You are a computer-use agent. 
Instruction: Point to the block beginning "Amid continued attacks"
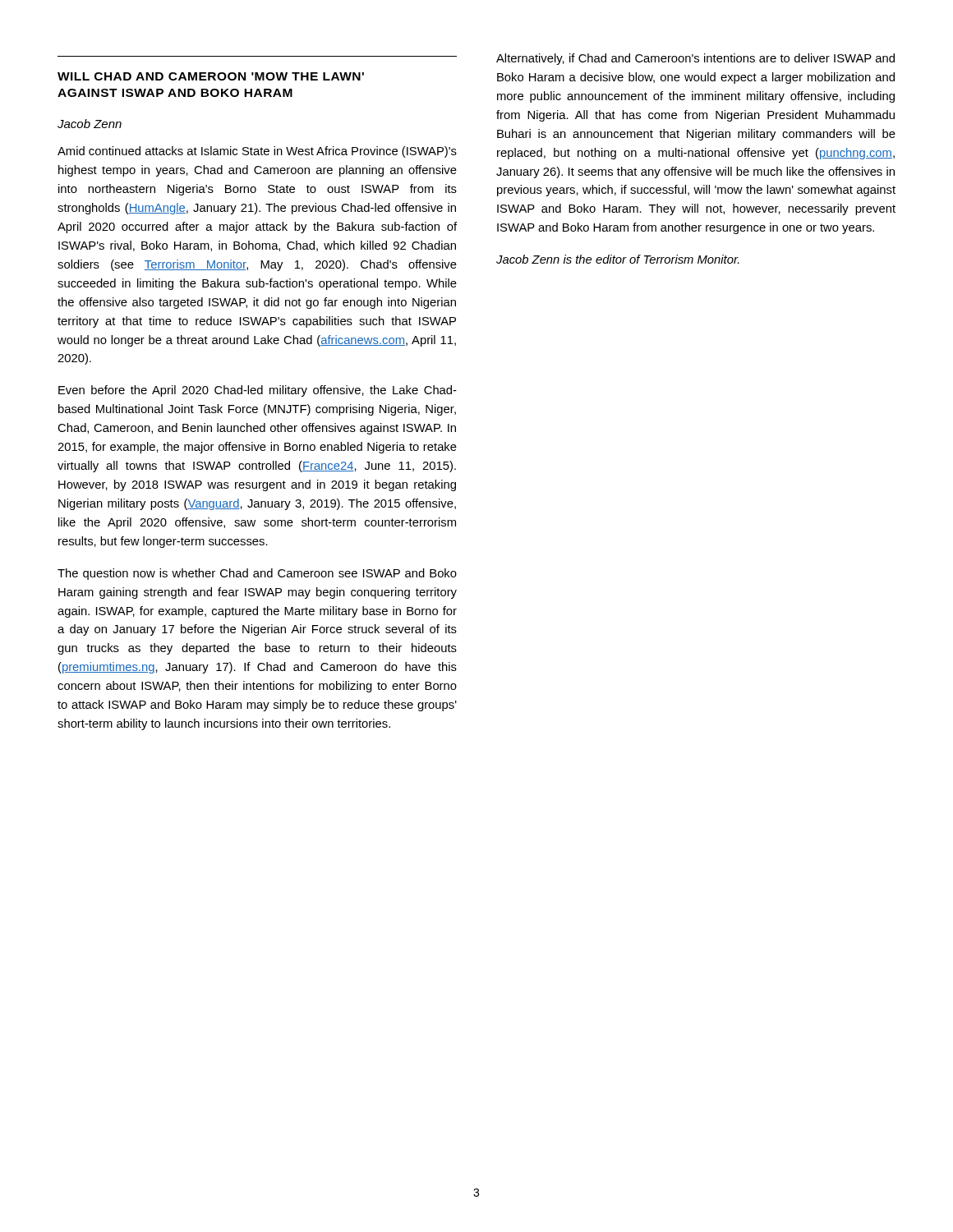[257, 255]
